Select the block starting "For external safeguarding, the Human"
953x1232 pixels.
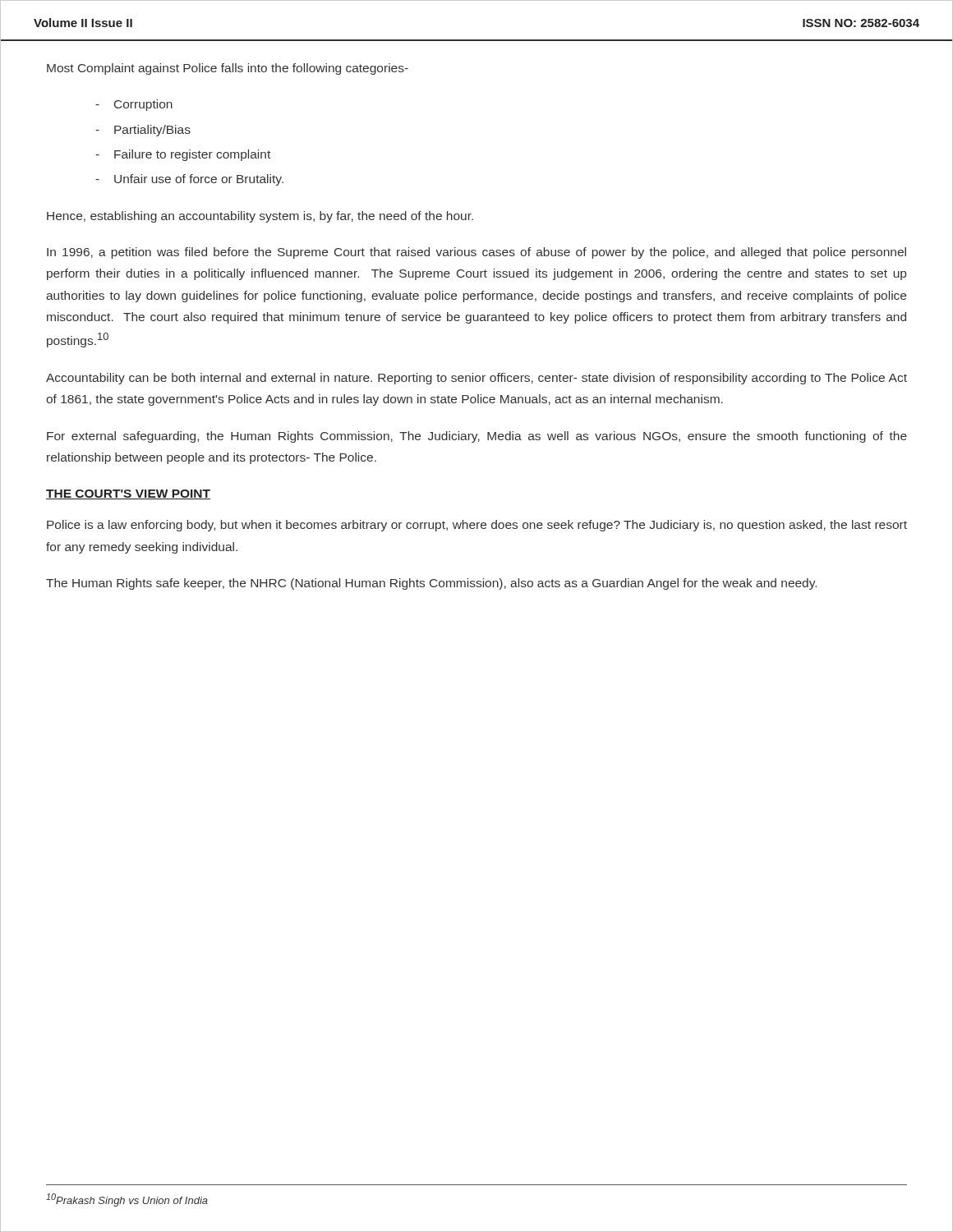476,446
